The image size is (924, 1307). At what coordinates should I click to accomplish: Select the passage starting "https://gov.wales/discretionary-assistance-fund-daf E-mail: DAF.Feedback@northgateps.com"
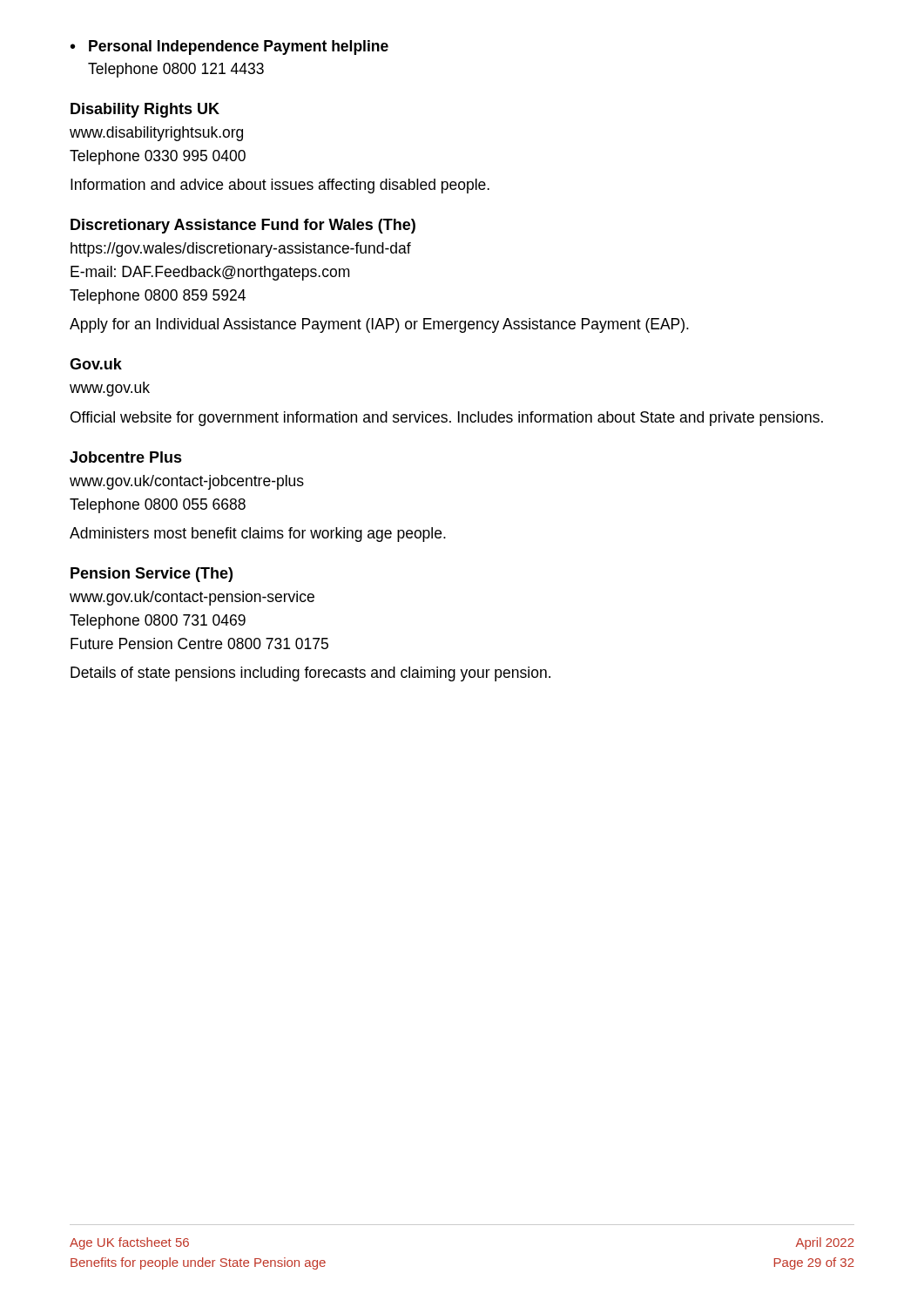click(x=240, y=272)
